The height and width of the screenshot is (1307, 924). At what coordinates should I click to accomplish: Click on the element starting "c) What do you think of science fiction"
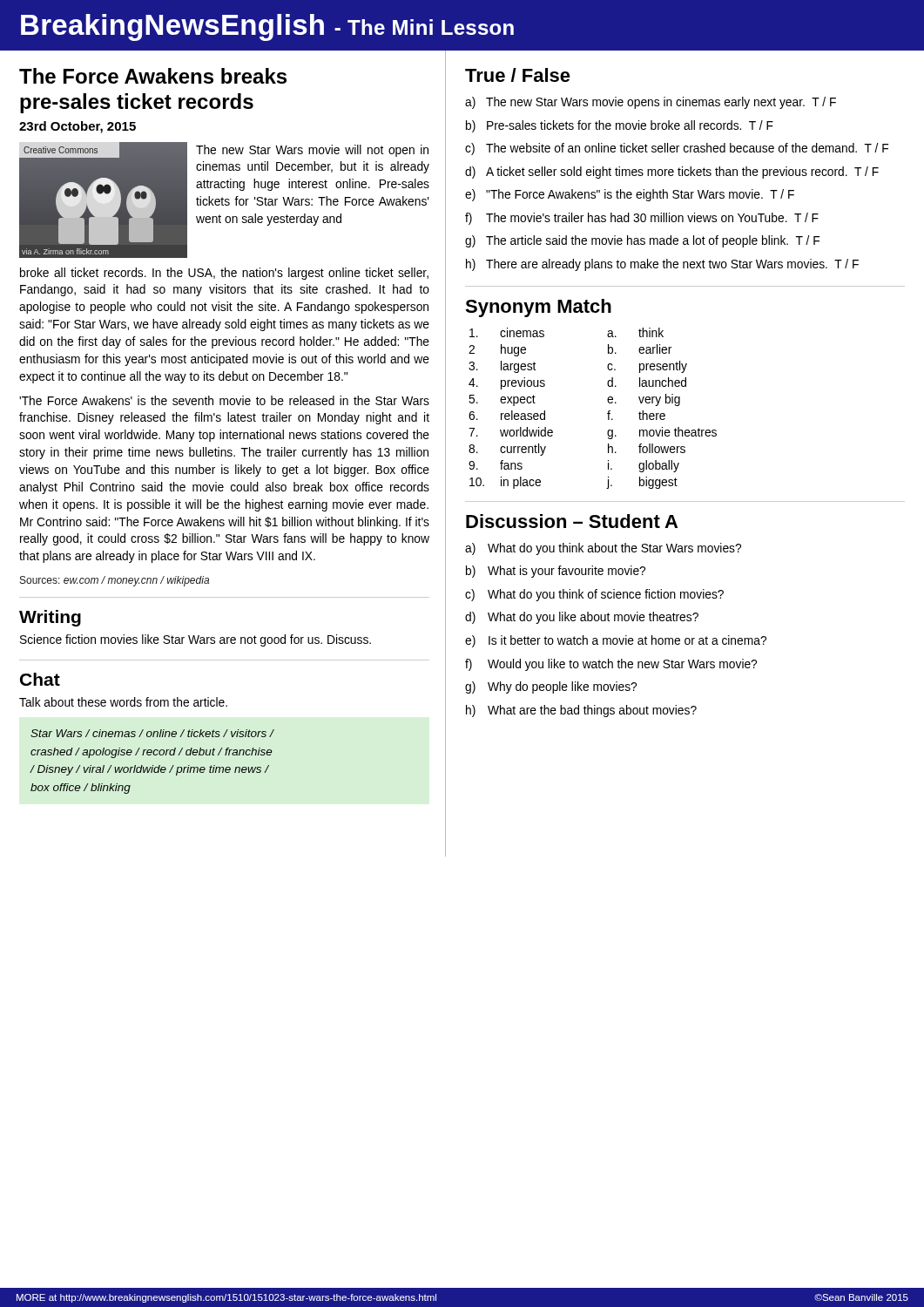pos(595,595)
